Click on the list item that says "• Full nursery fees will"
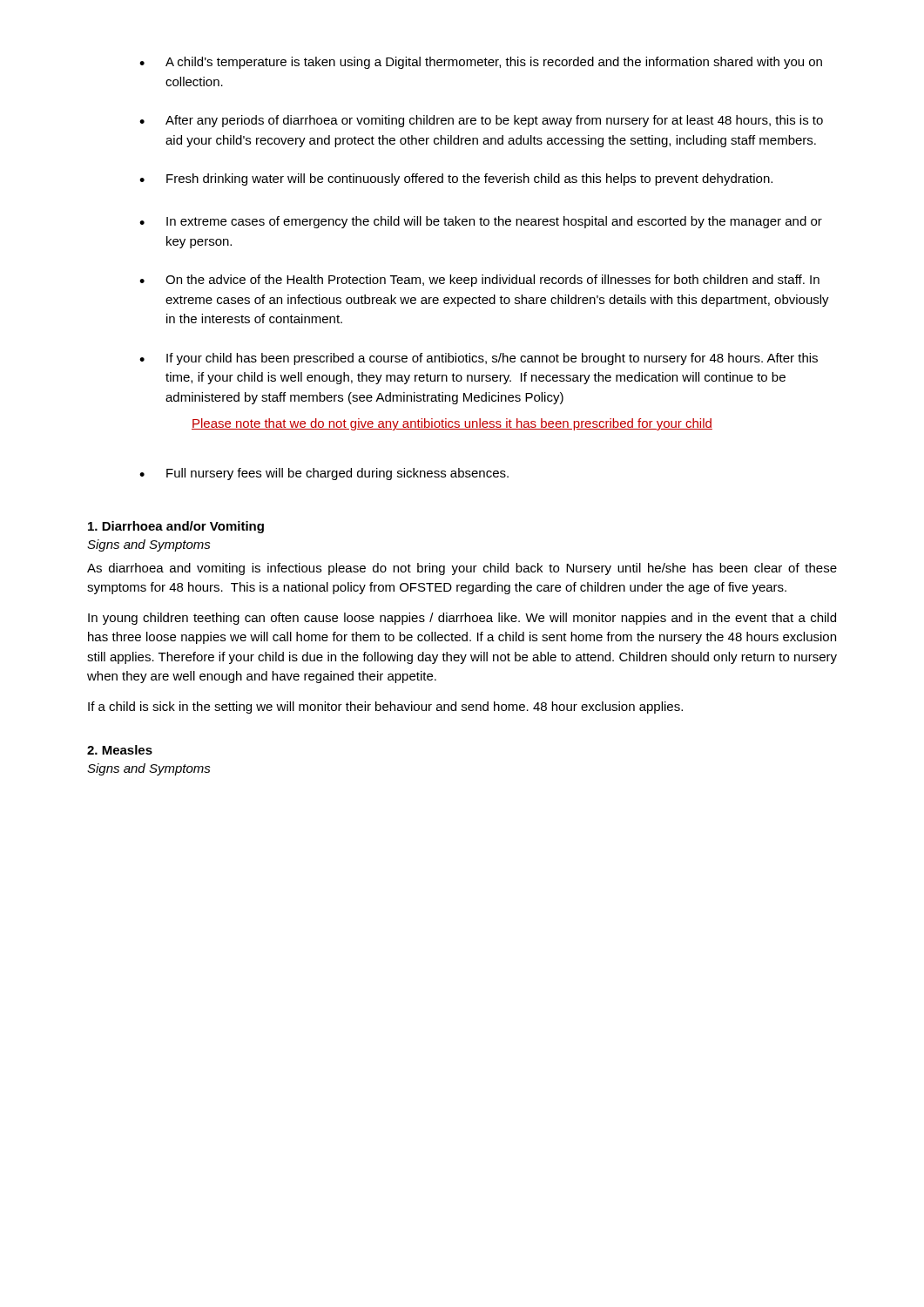The width and height of the screenshot is (924, 1307). (488, 475)
